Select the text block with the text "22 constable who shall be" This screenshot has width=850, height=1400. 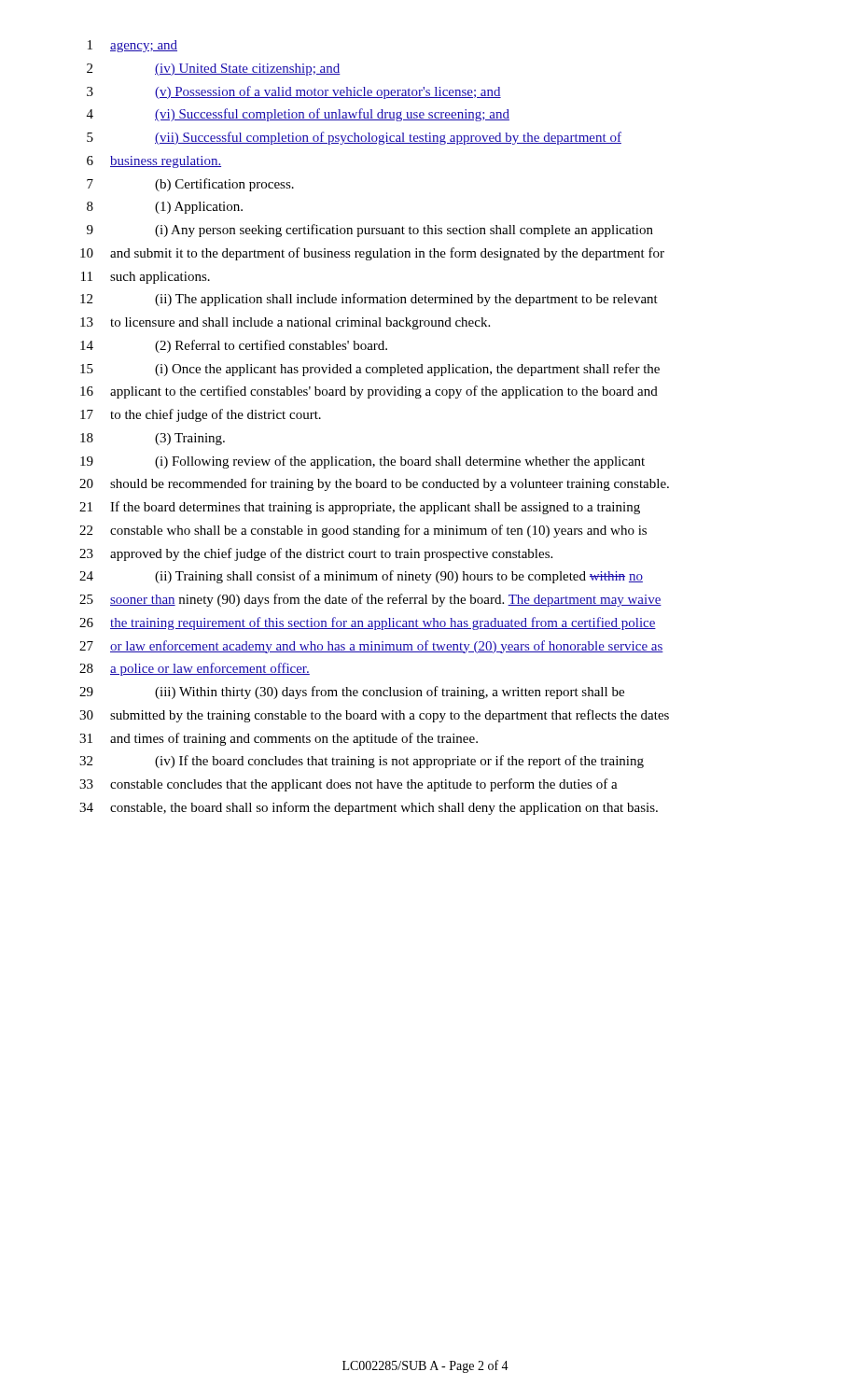(425, 530)
